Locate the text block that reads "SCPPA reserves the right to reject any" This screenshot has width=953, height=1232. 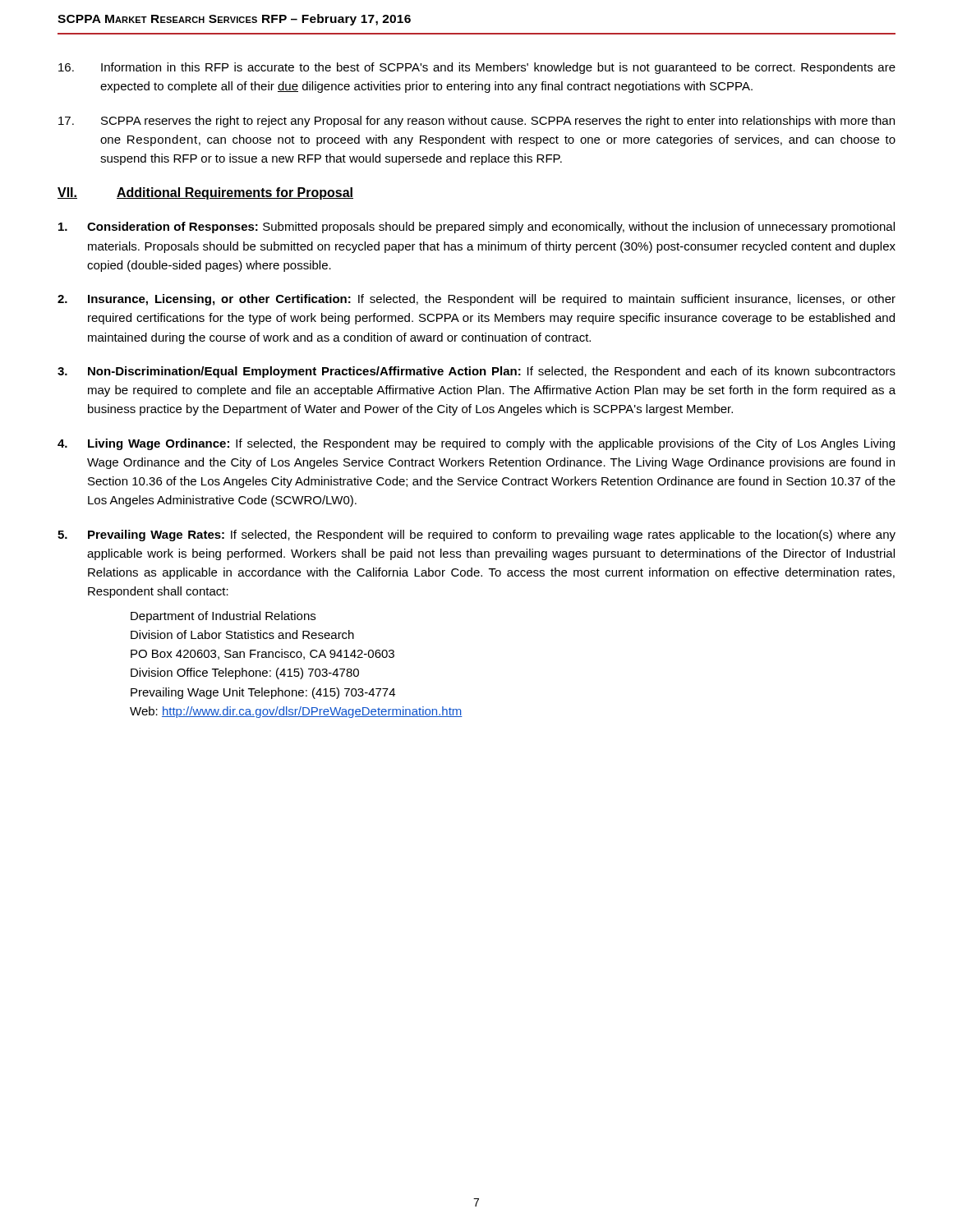pos(476,139)
